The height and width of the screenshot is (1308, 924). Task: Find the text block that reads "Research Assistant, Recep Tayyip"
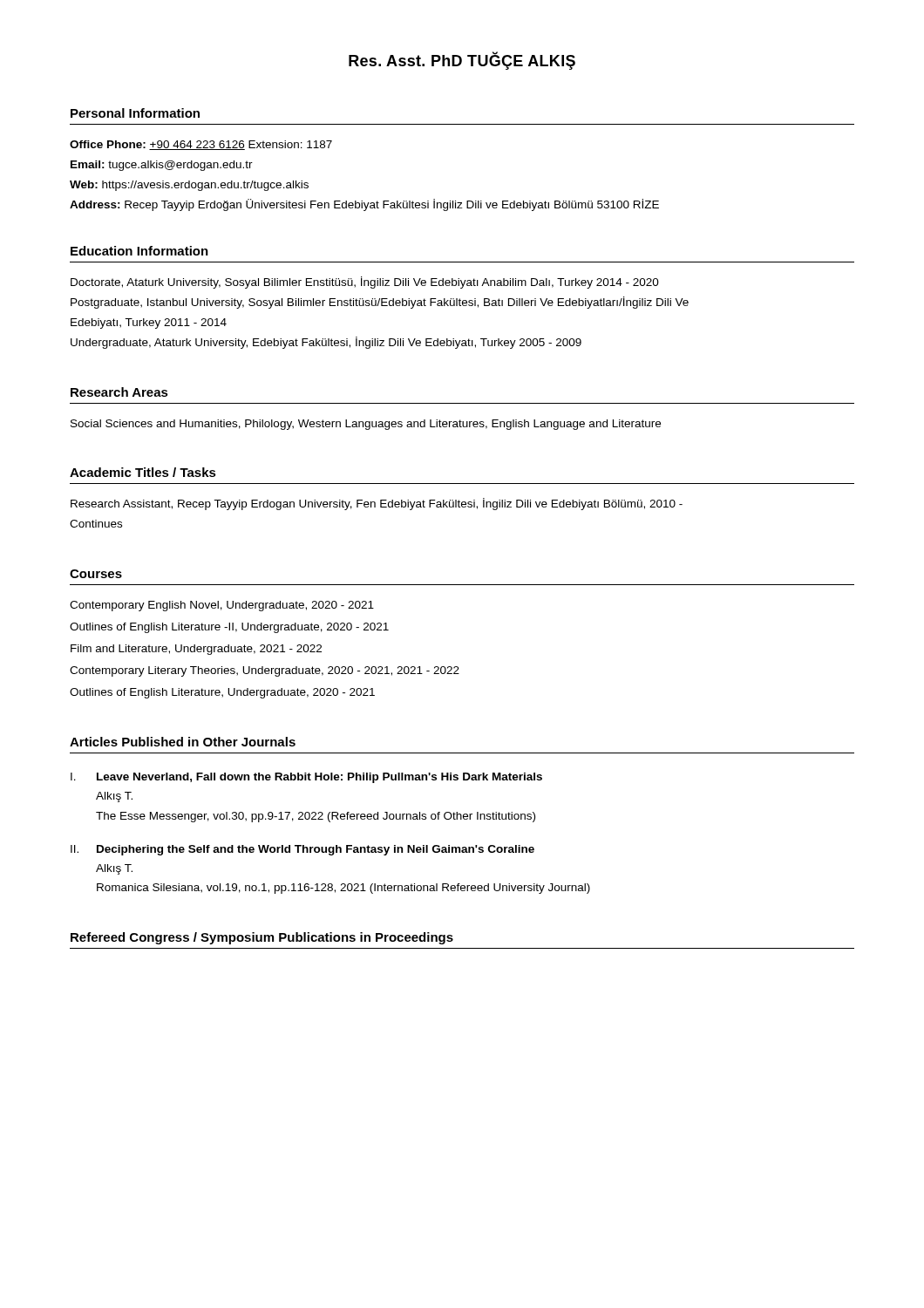click(376, 514)
